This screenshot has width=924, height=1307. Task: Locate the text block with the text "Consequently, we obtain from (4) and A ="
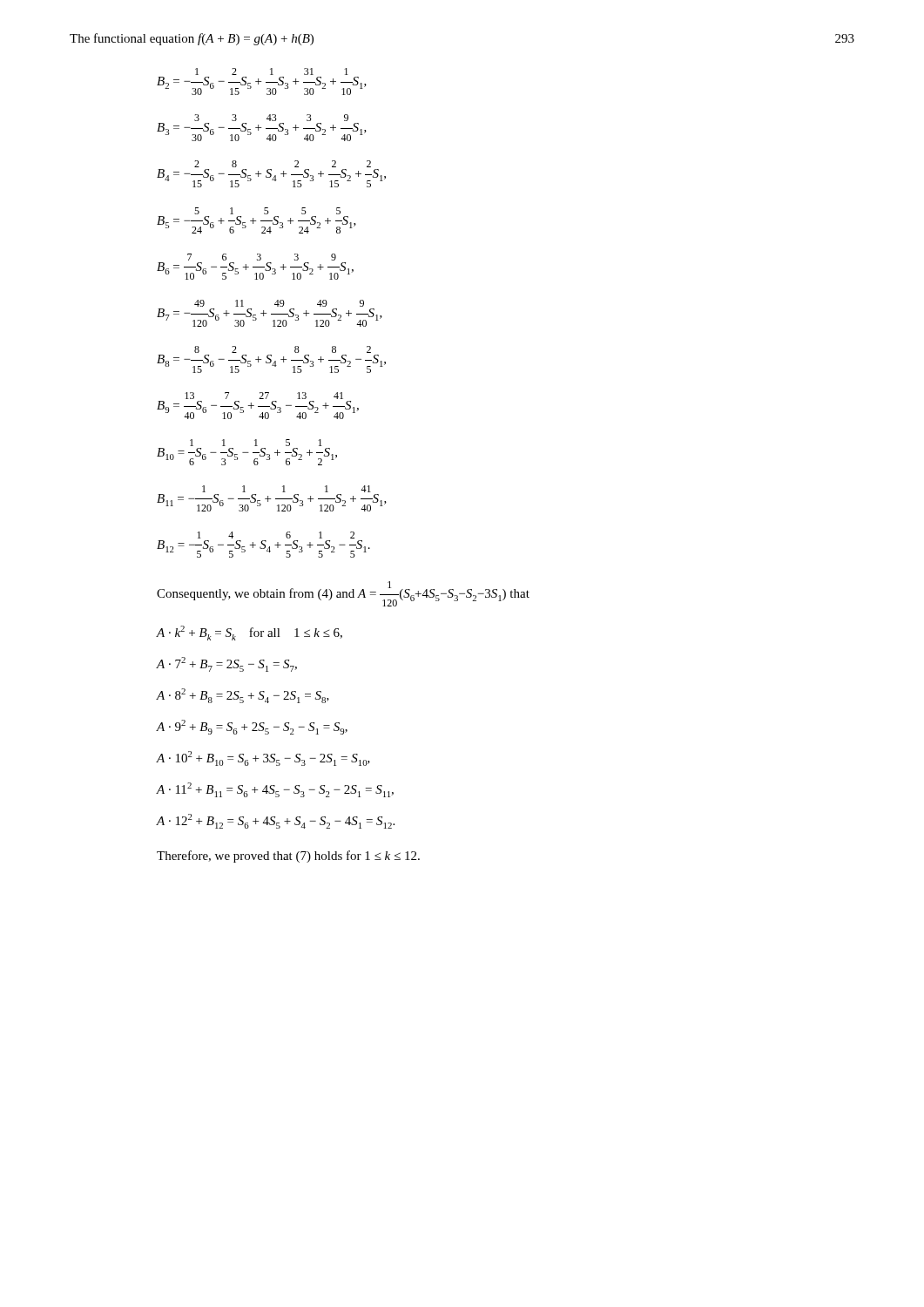point(343,595)
